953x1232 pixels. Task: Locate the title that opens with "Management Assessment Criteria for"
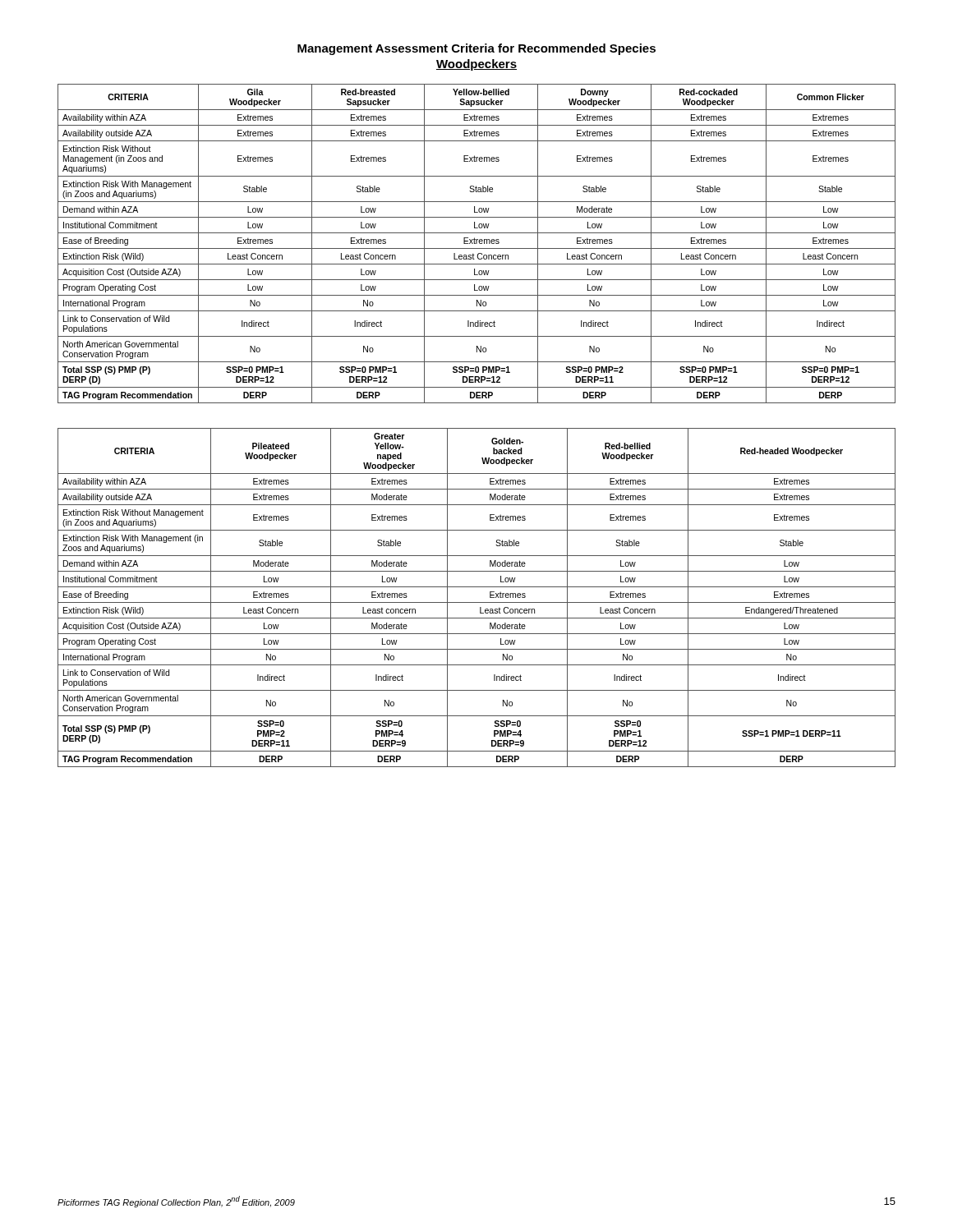click(x=476, y=56)
